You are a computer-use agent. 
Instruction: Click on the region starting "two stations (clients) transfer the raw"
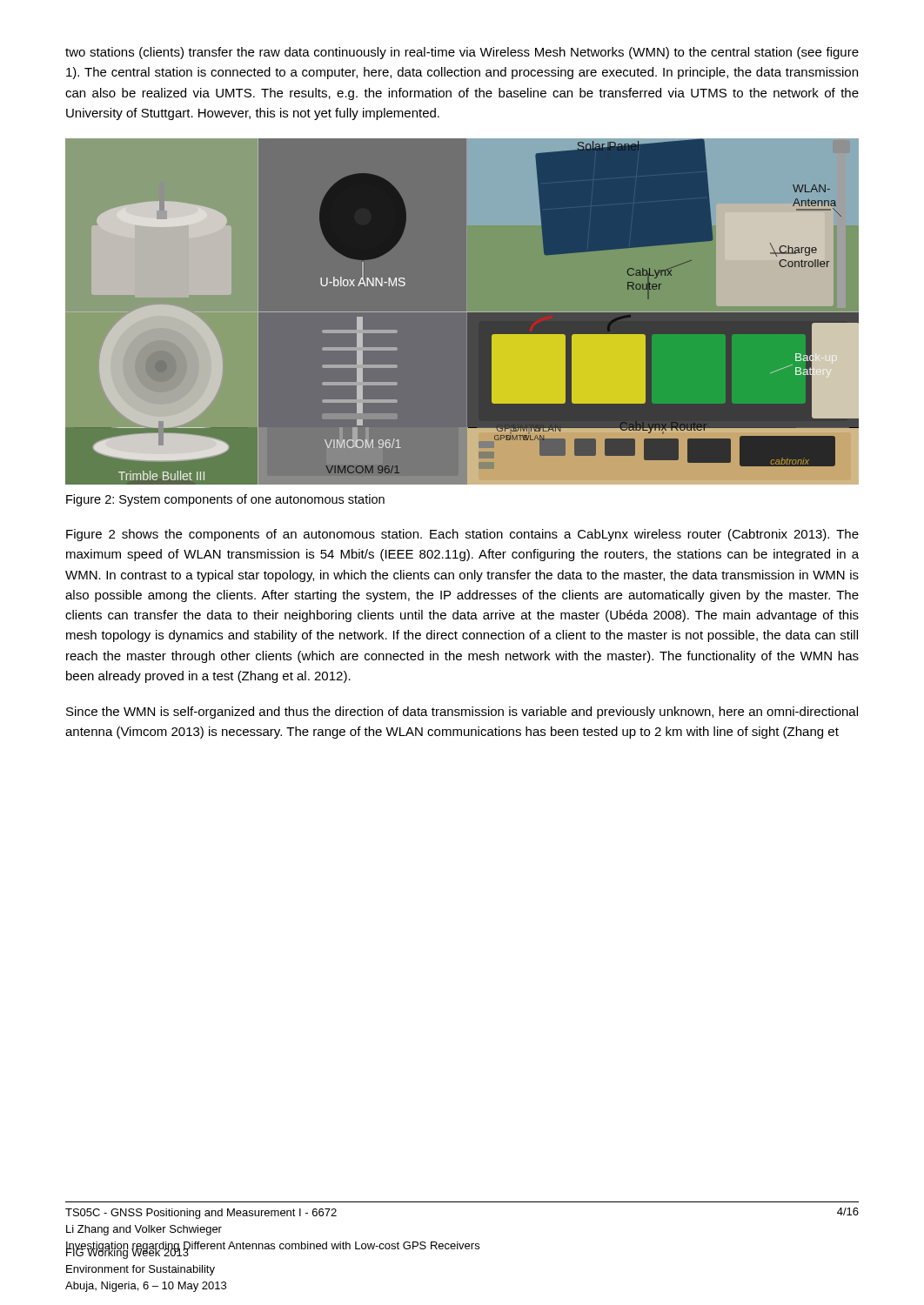[x=462, y=82]
